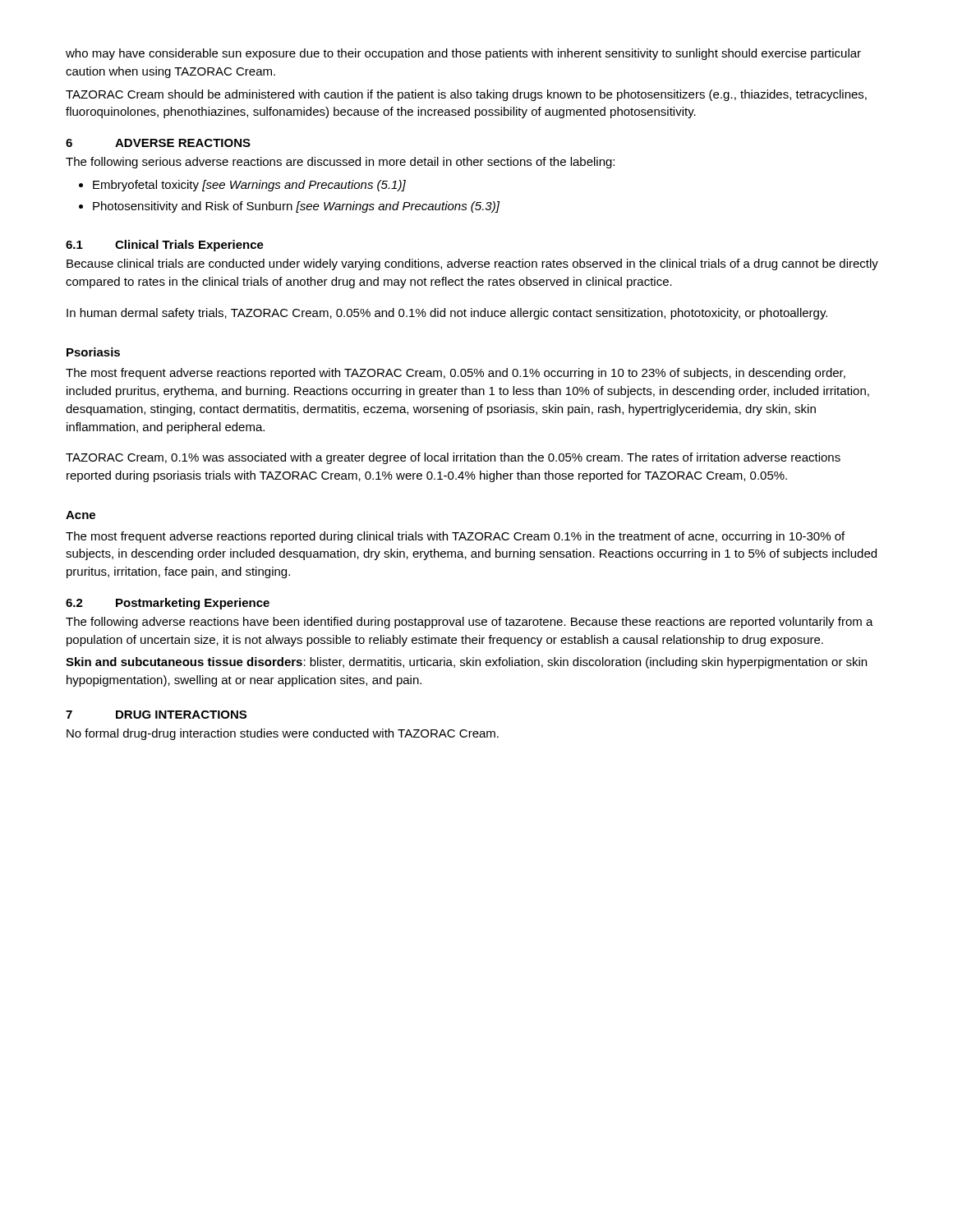
Task: Select the text block that says "No formal drug-drug interaction studies were conducted with"
Action: [x=476, y=733]
